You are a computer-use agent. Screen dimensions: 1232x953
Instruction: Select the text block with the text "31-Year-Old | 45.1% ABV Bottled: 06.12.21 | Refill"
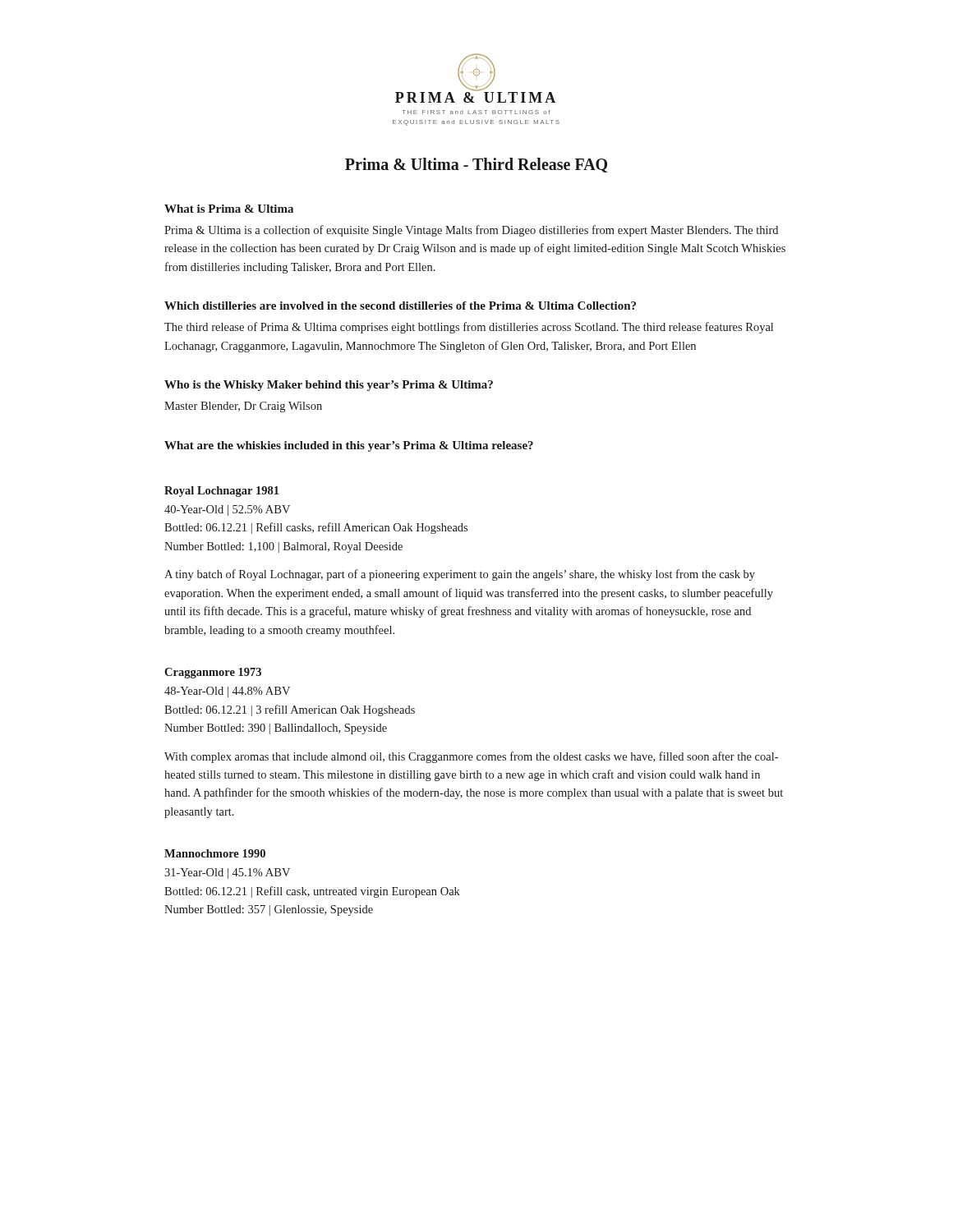point(312,891)
